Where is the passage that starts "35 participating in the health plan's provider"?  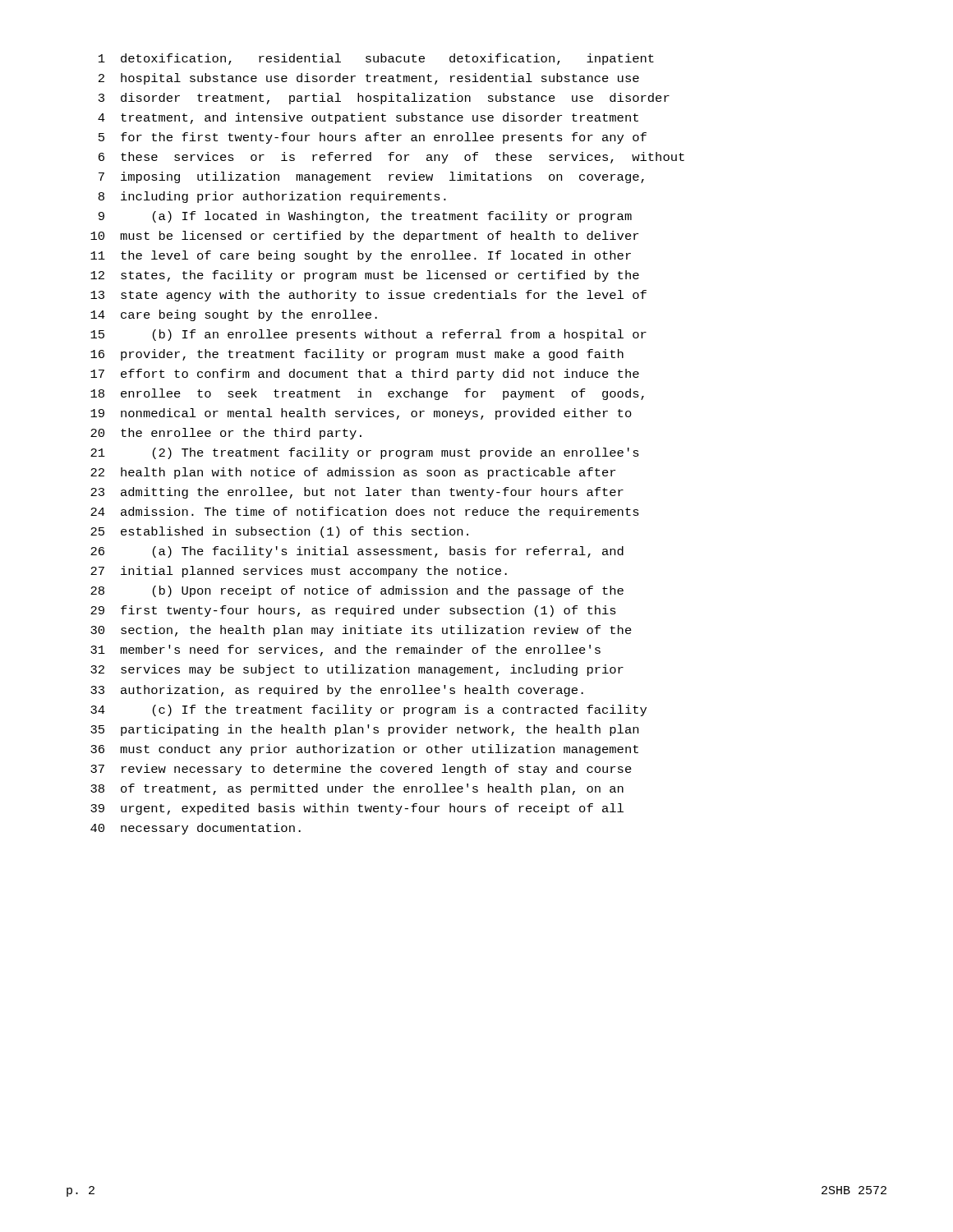coord(476,730)
